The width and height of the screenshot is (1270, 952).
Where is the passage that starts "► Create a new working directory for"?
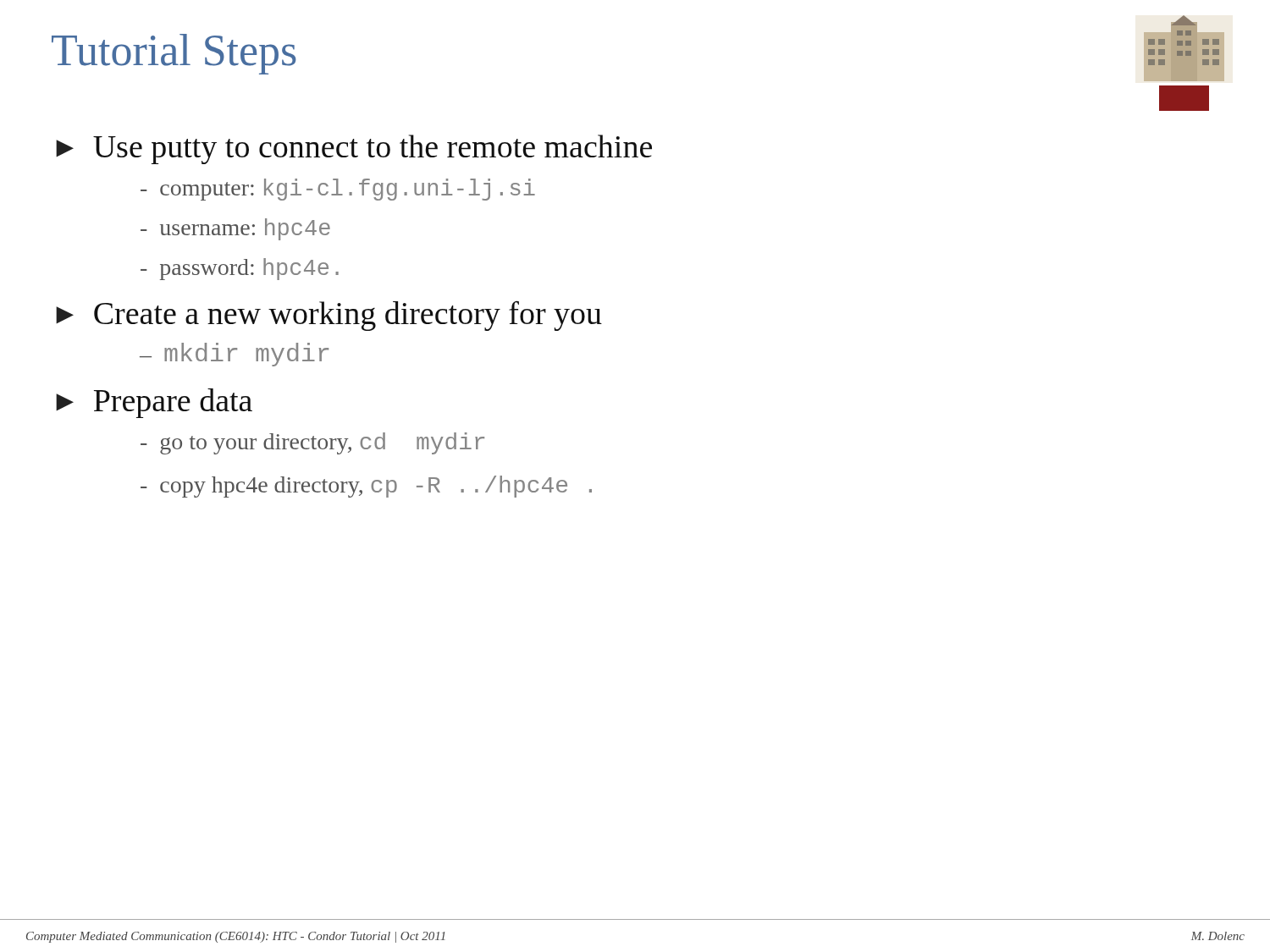326,313
